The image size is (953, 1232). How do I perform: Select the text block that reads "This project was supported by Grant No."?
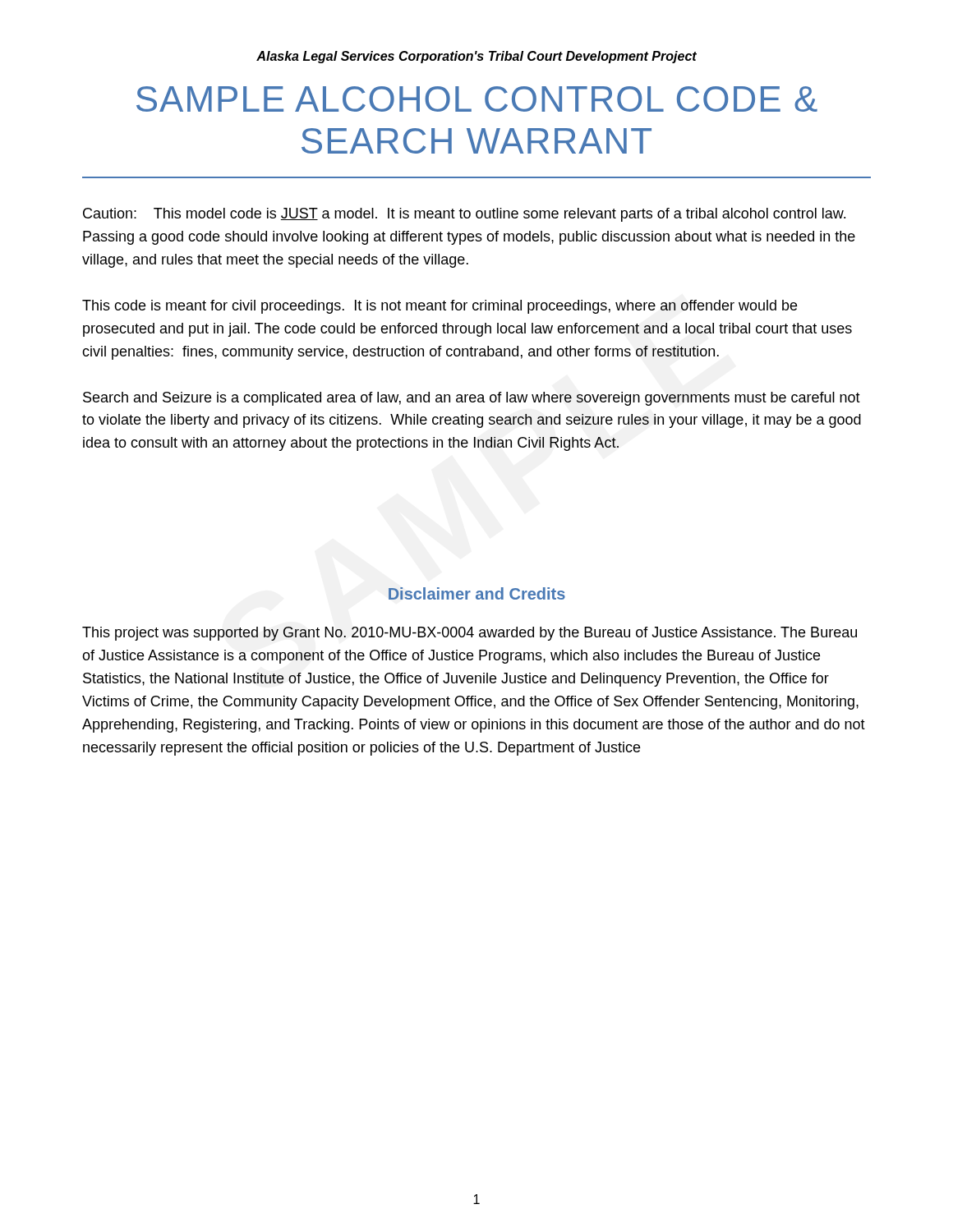[x=473, y=690]
